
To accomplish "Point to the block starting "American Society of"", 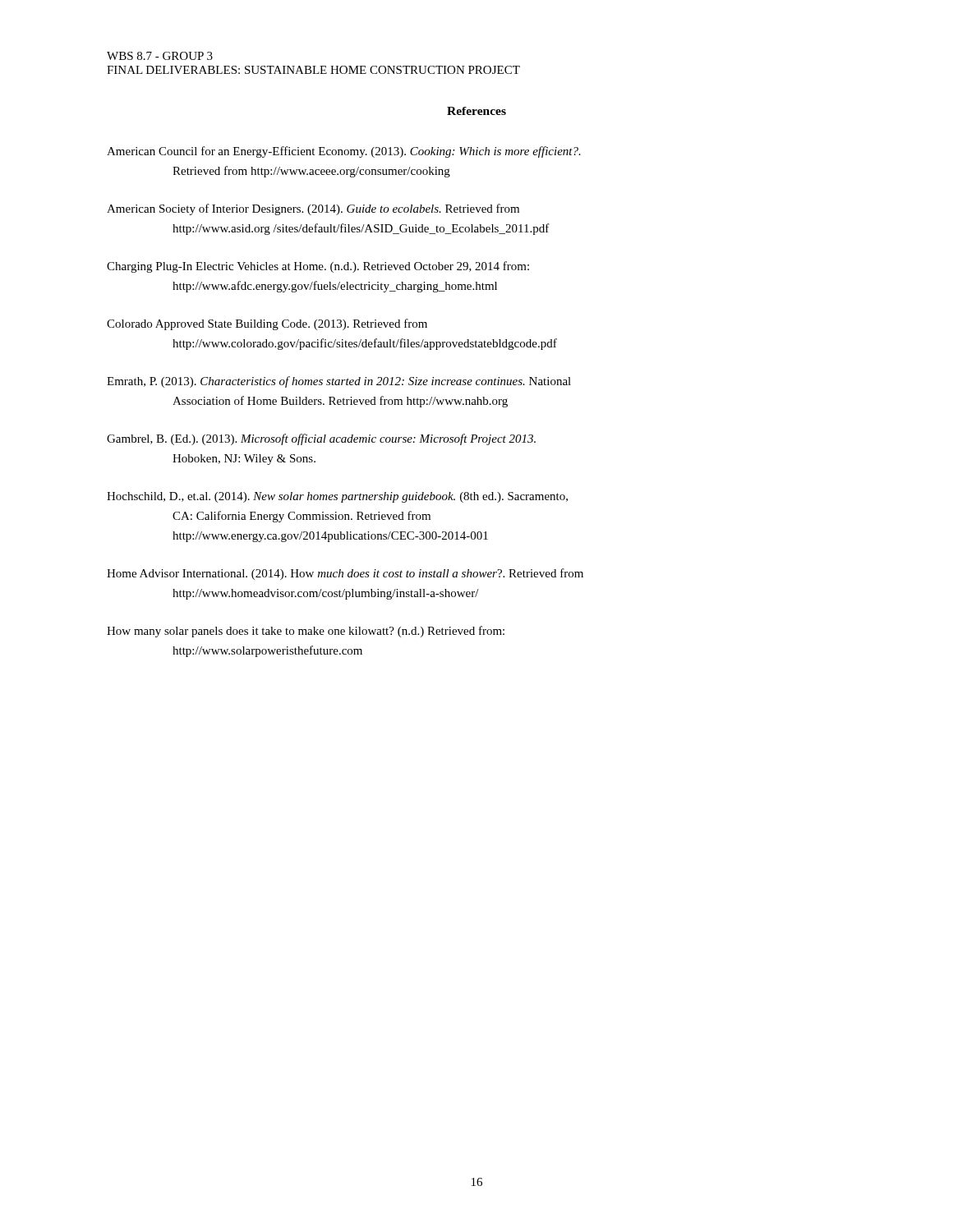I will click(x=476, y=218).
